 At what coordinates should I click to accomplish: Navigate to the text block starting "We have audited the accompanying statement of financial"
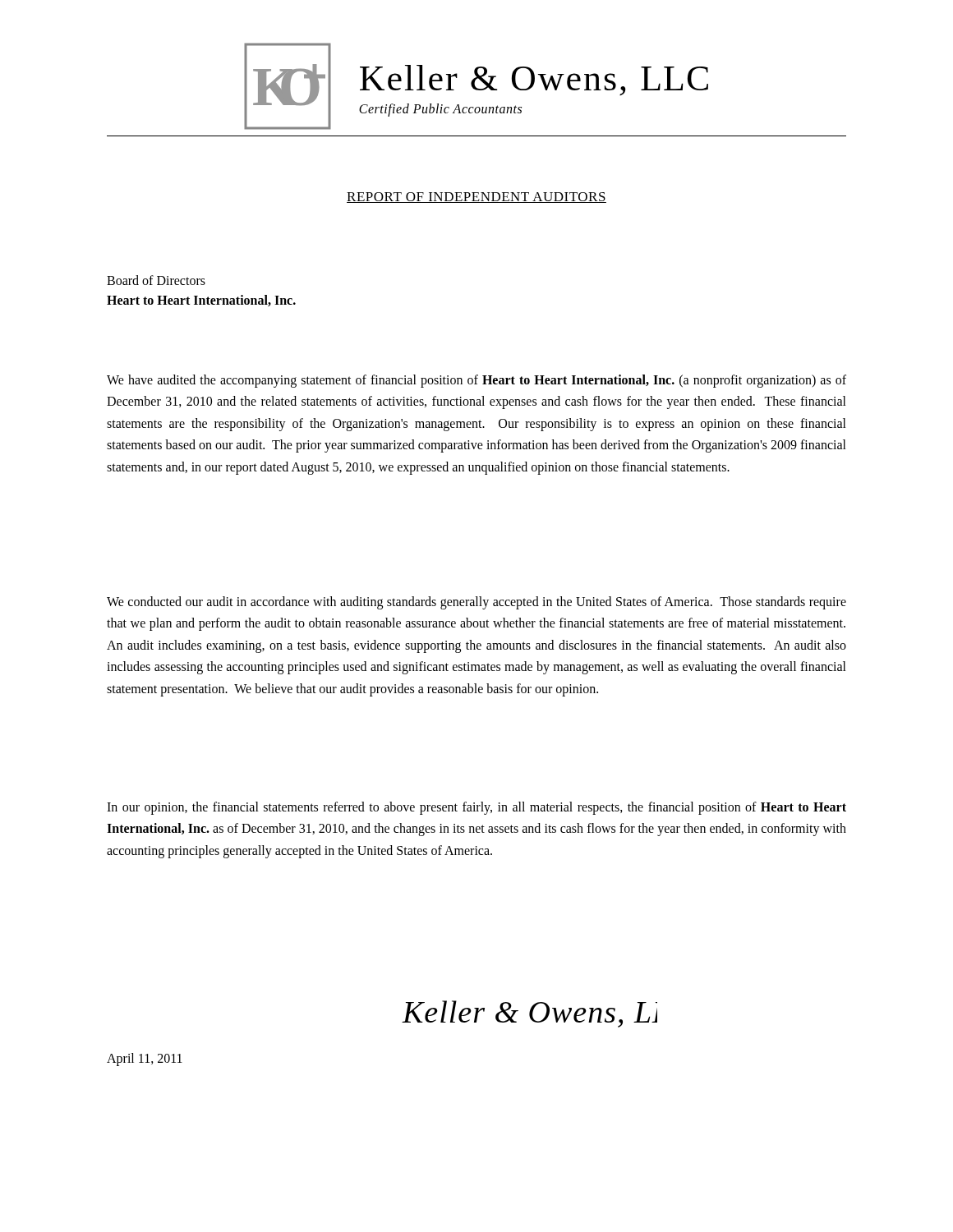coord(476,423)
